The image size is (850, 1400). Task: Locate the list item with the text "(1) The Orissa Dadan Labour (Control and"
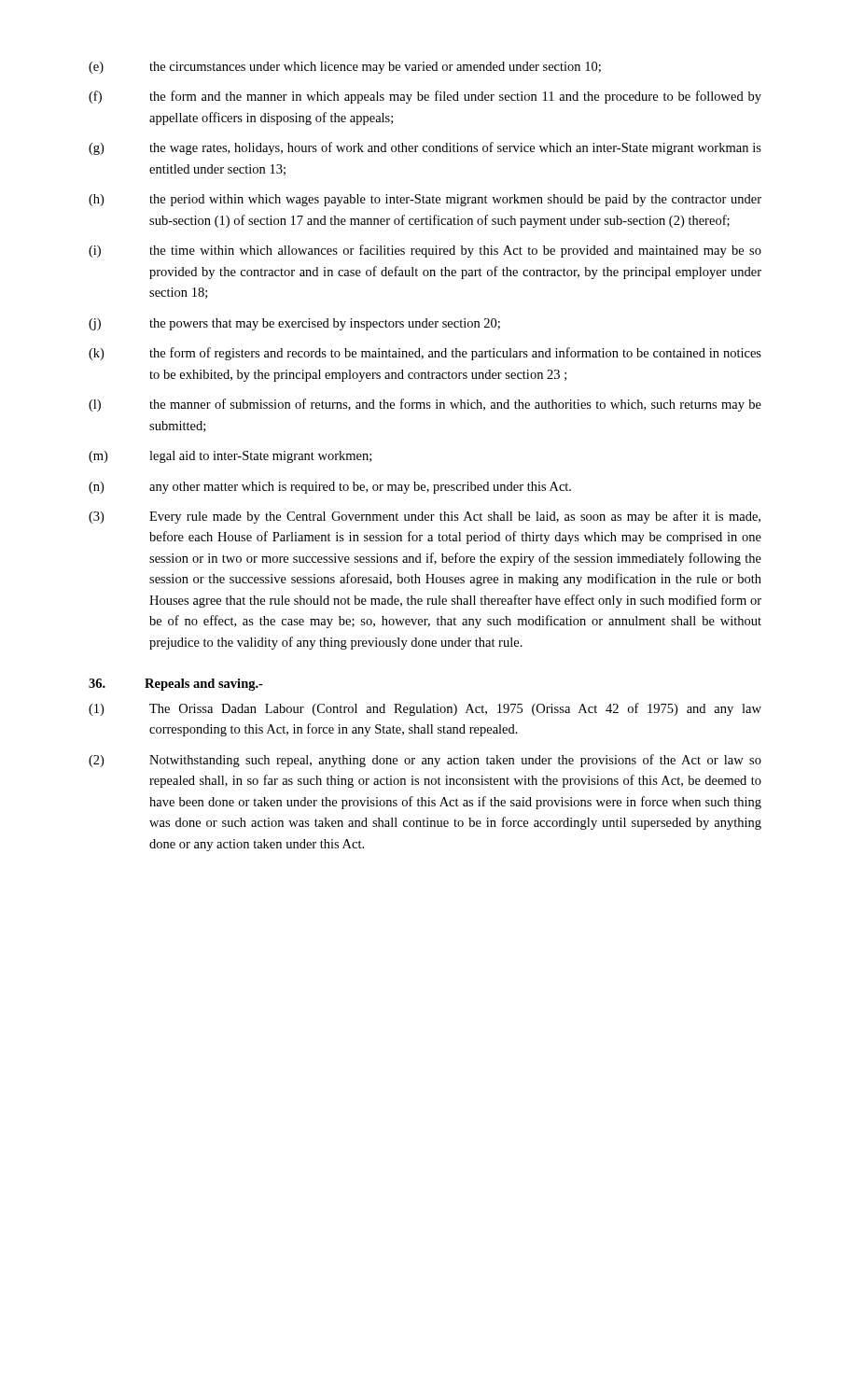tap(425, 719)
